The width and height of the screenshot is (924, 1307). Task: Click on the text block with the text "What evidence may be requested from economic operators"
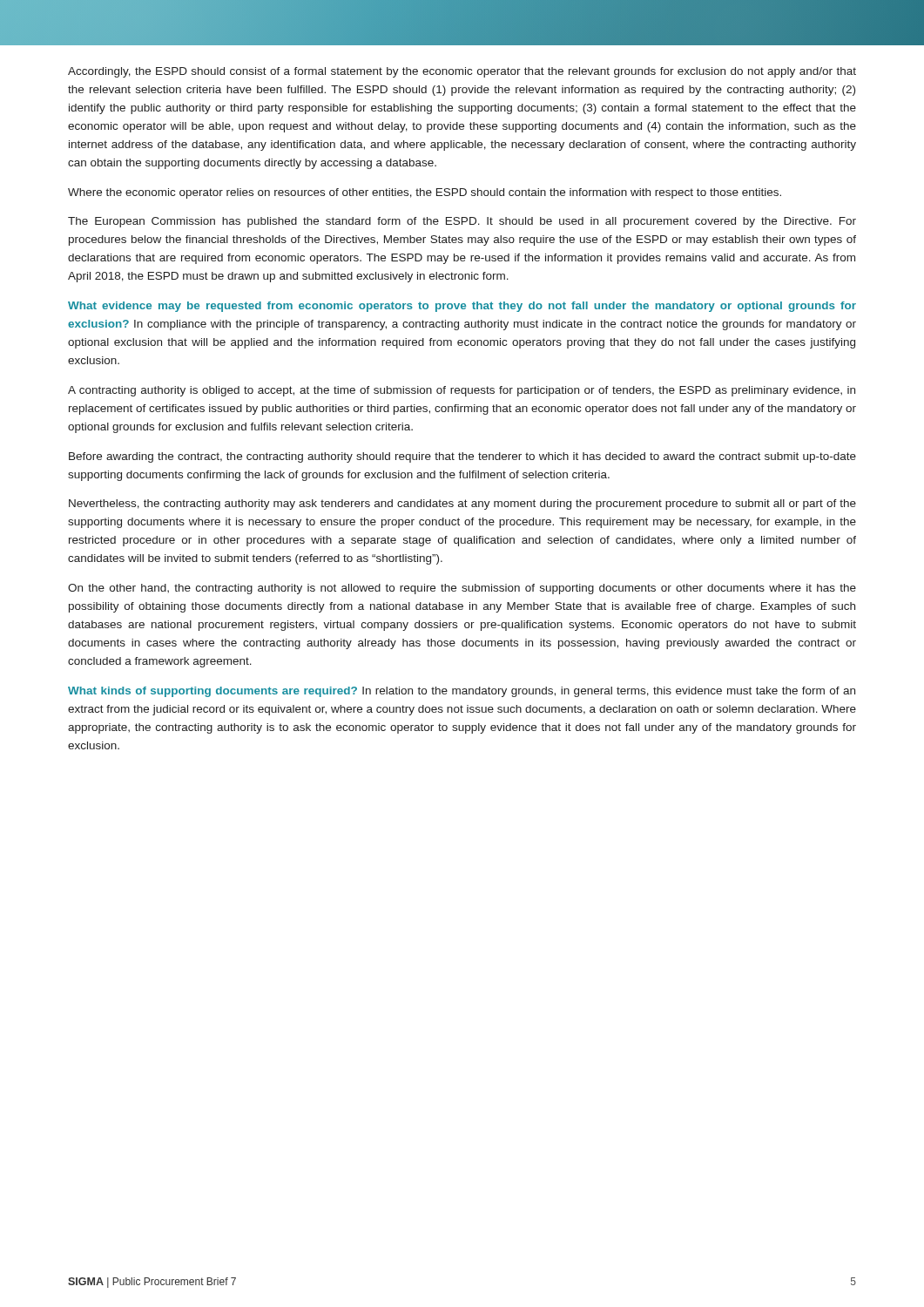point(462,334)
